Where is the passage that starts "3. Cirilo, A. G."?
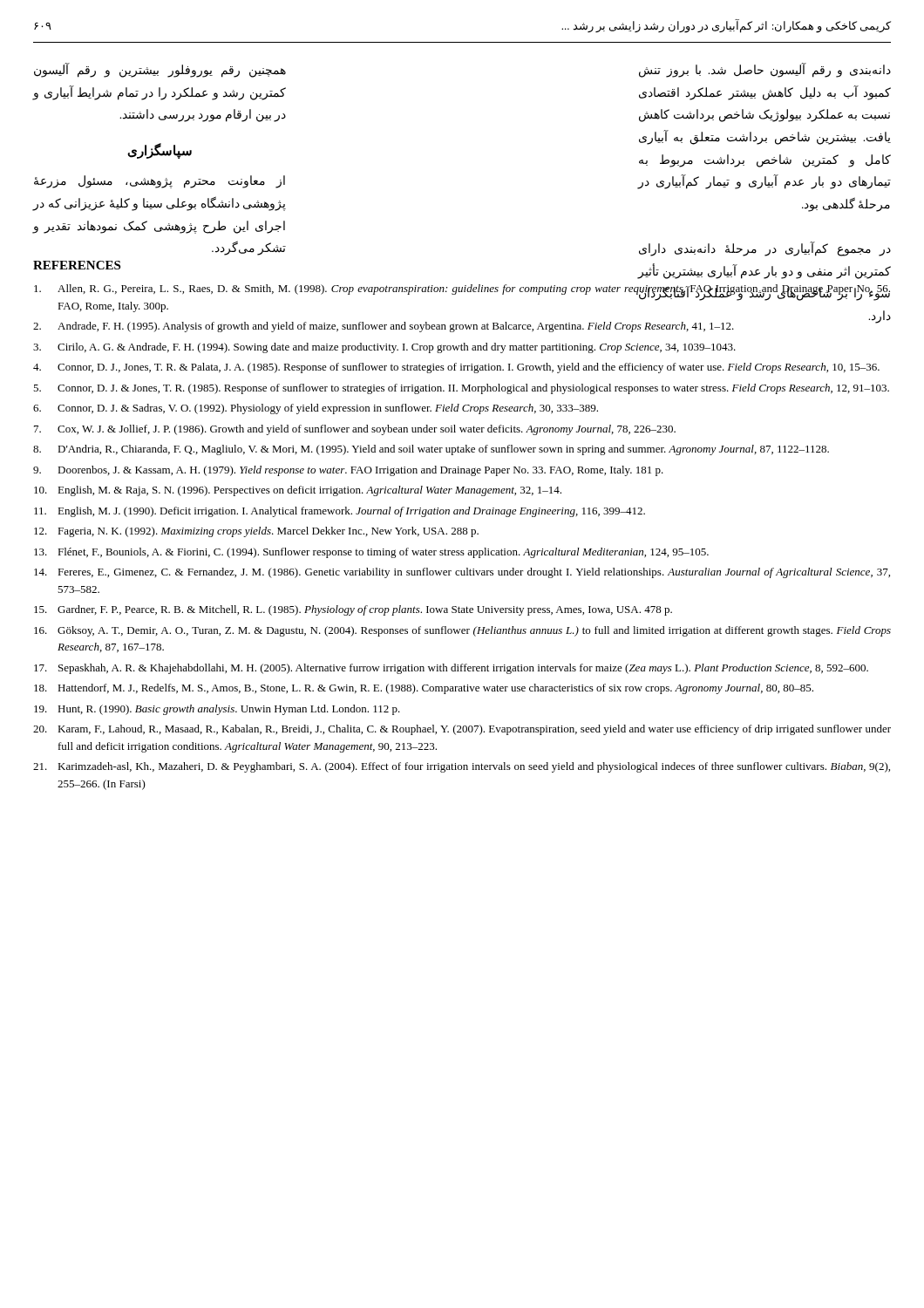 click(462, 346)
